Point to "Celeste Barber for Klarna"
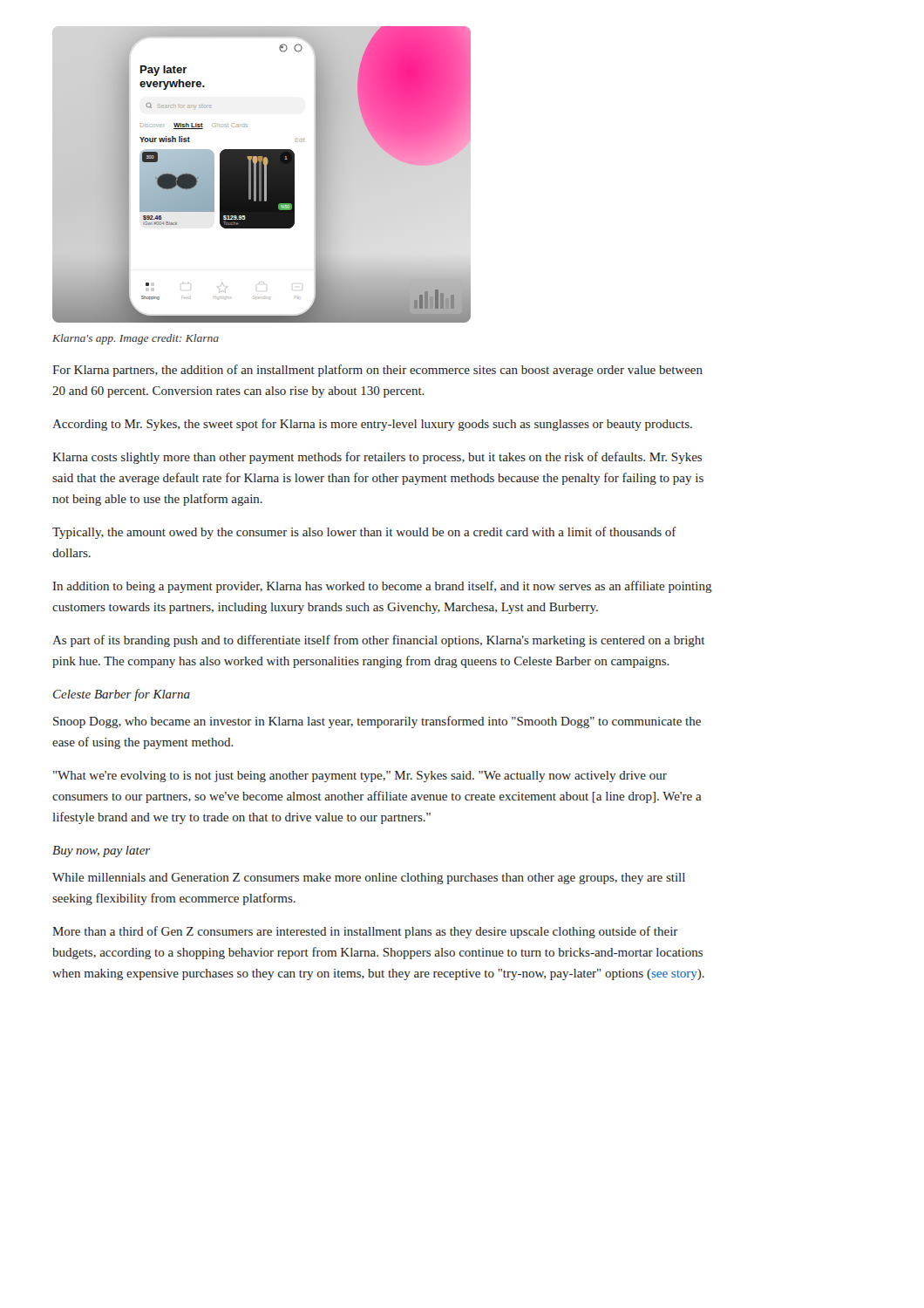Viewport: 924px width, 1308px height. tap(121, 694)
